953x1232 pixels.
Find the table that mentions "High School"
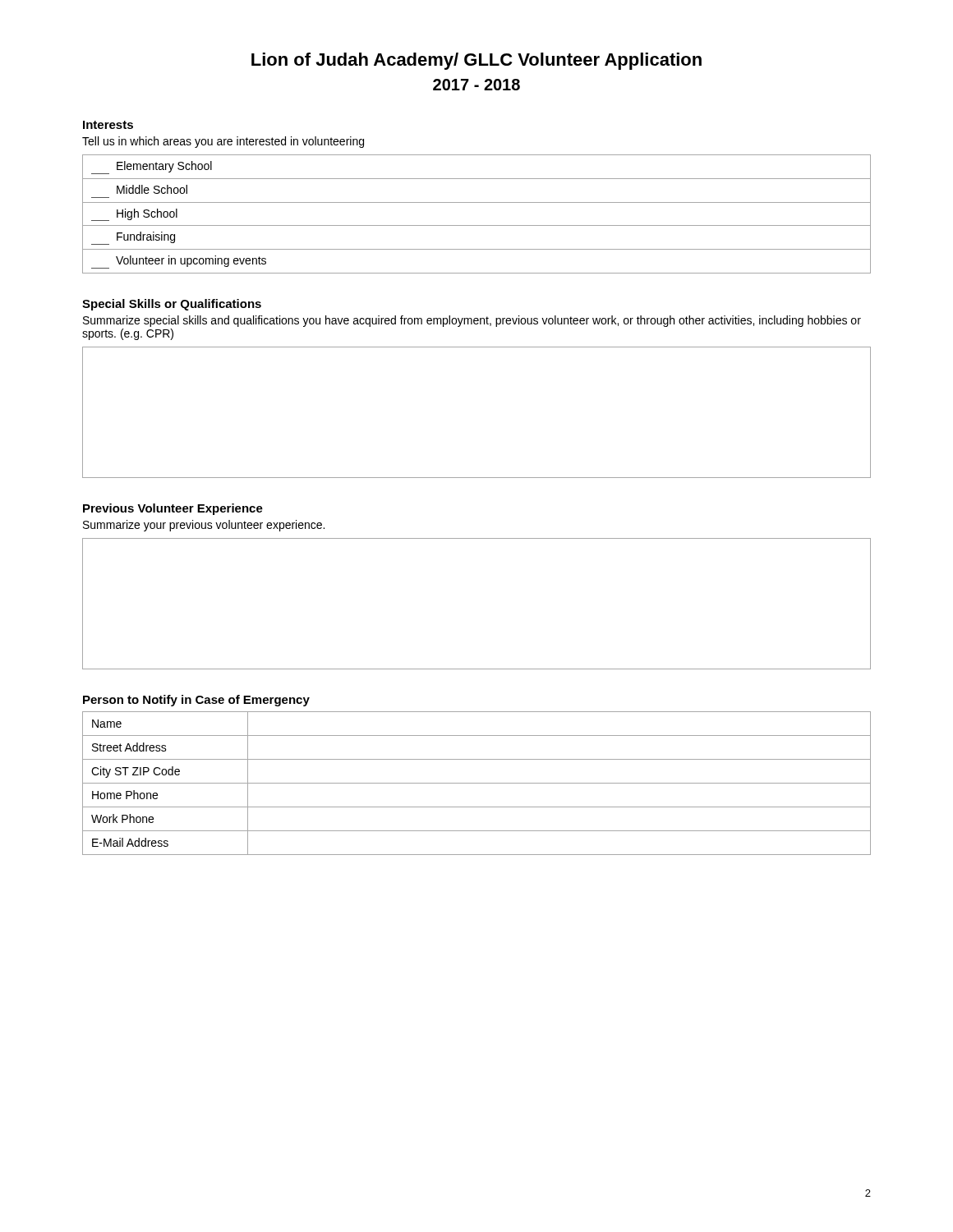476,214
